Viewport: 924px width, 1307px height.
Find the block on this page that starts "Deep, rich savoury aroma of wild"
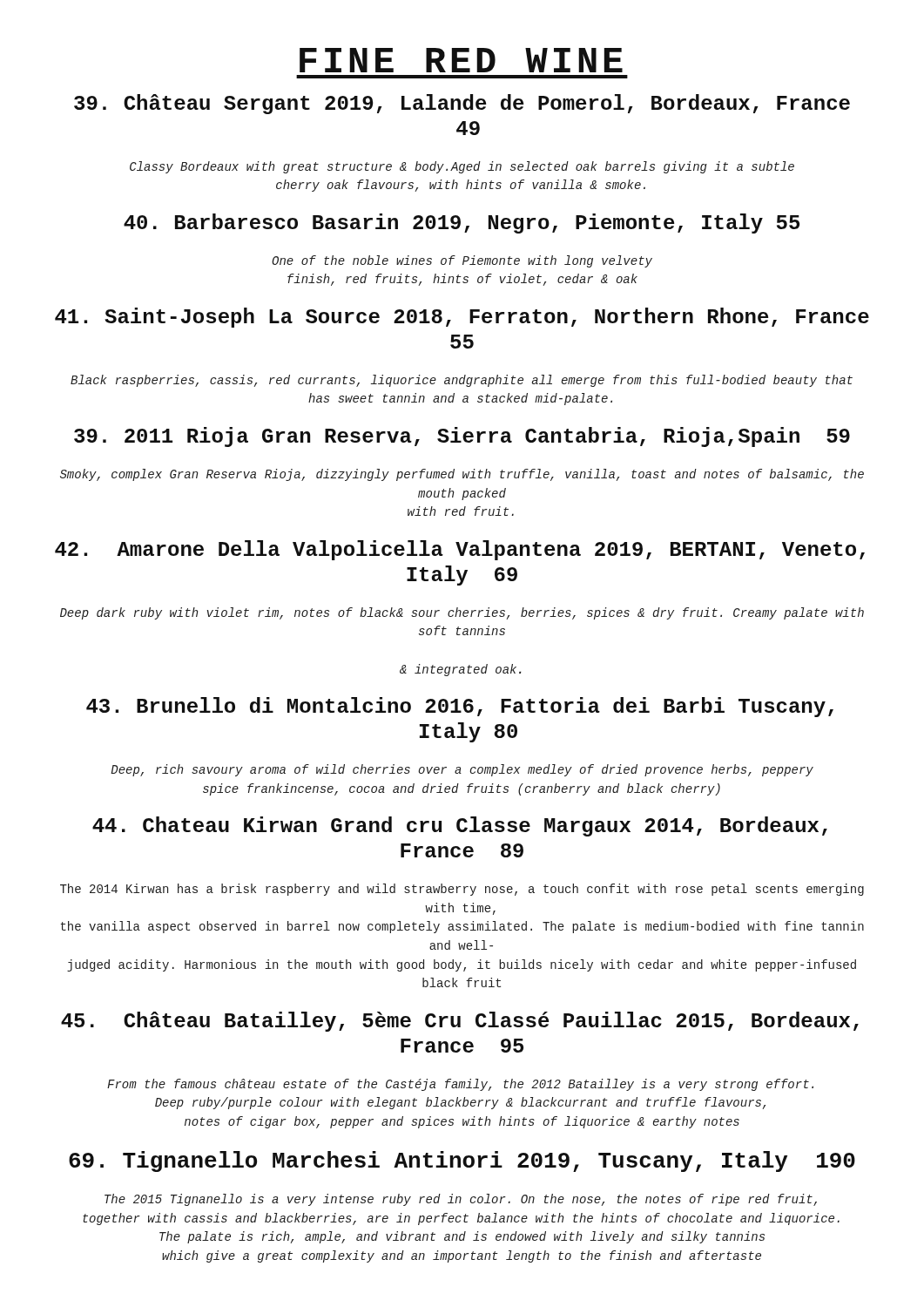point(462,780)
